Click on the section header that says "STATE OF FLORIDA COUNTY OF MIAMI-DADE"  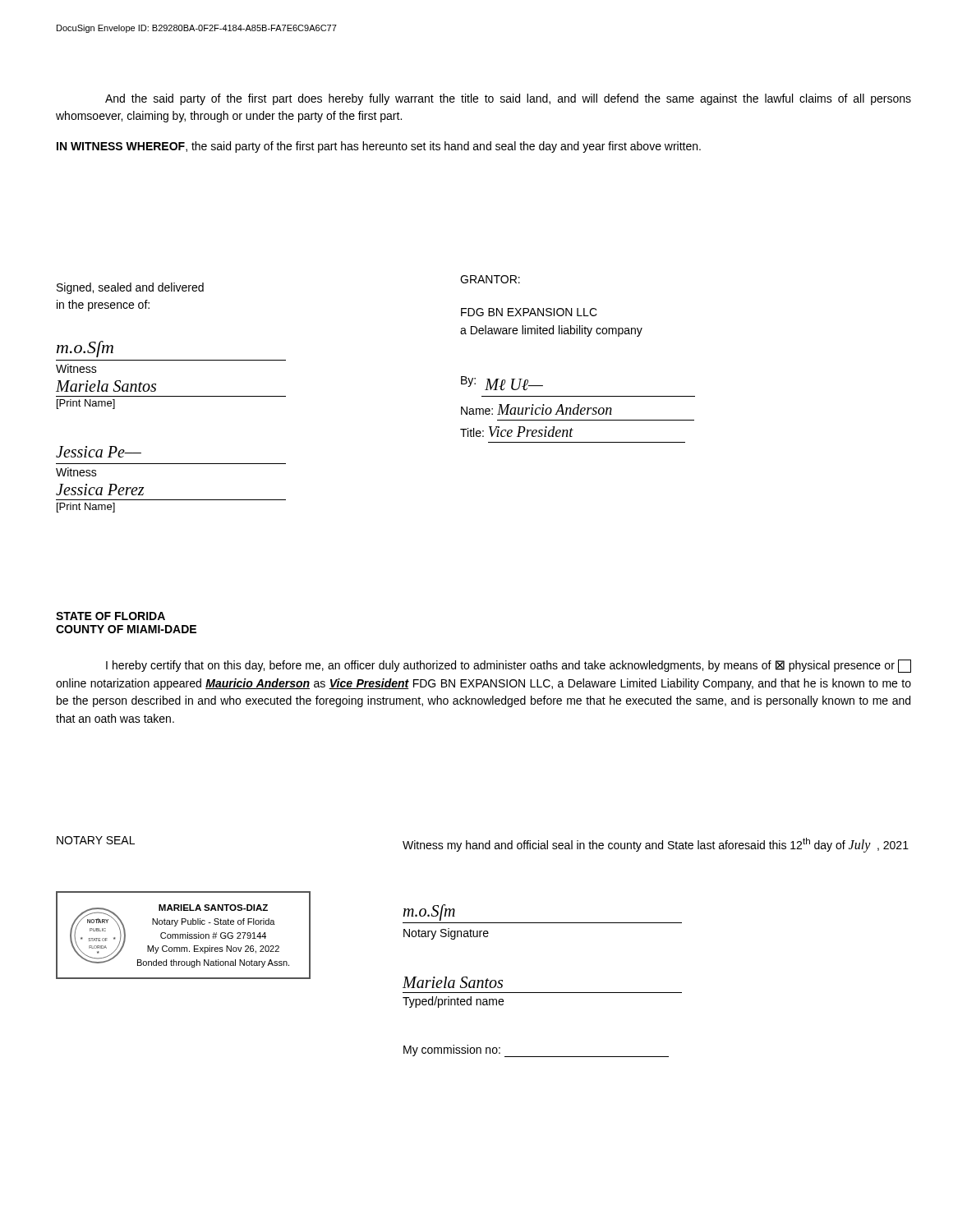point(126,623)
